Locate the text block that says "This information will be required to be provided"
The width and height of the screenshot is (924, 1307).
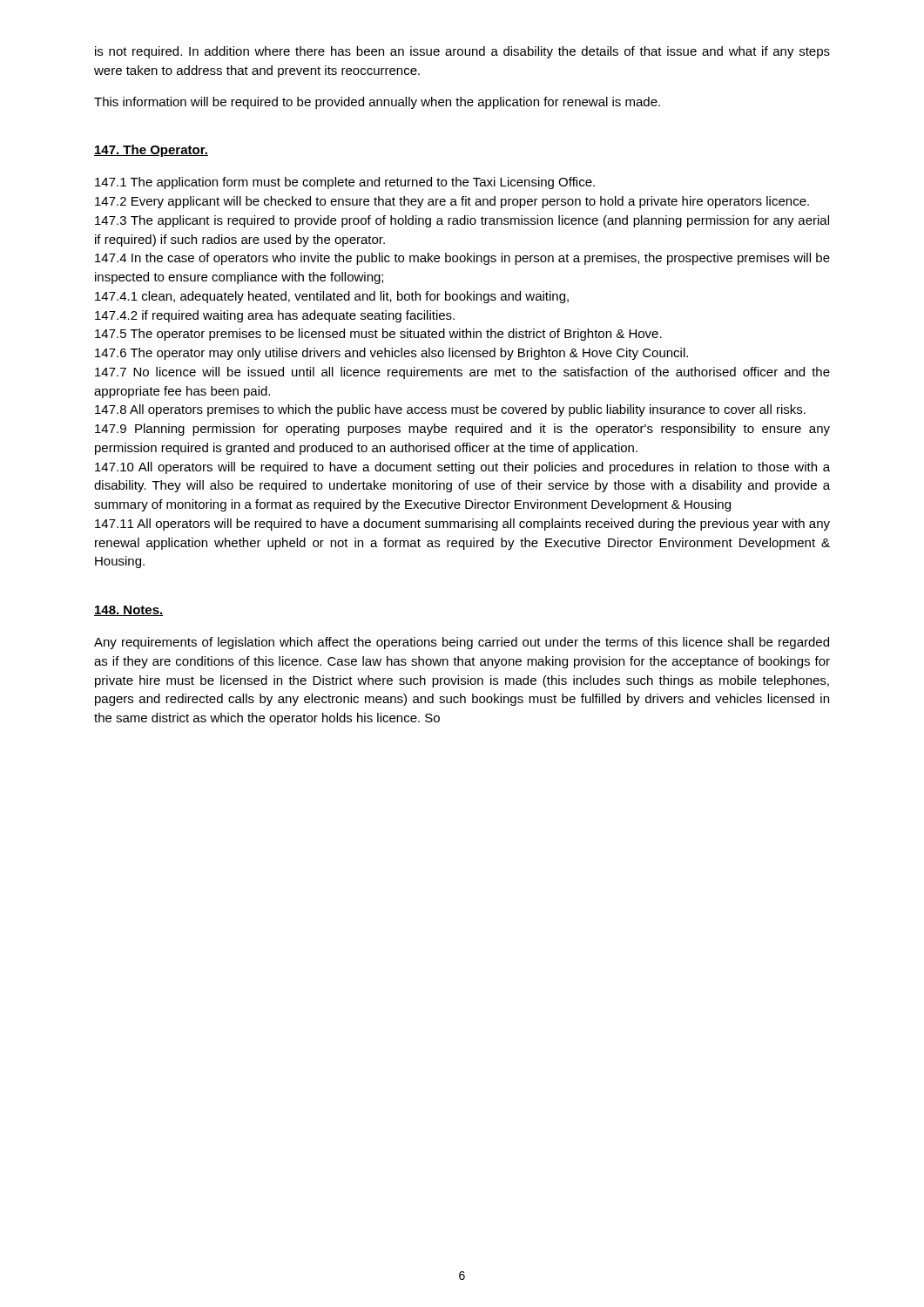point(378,101)
